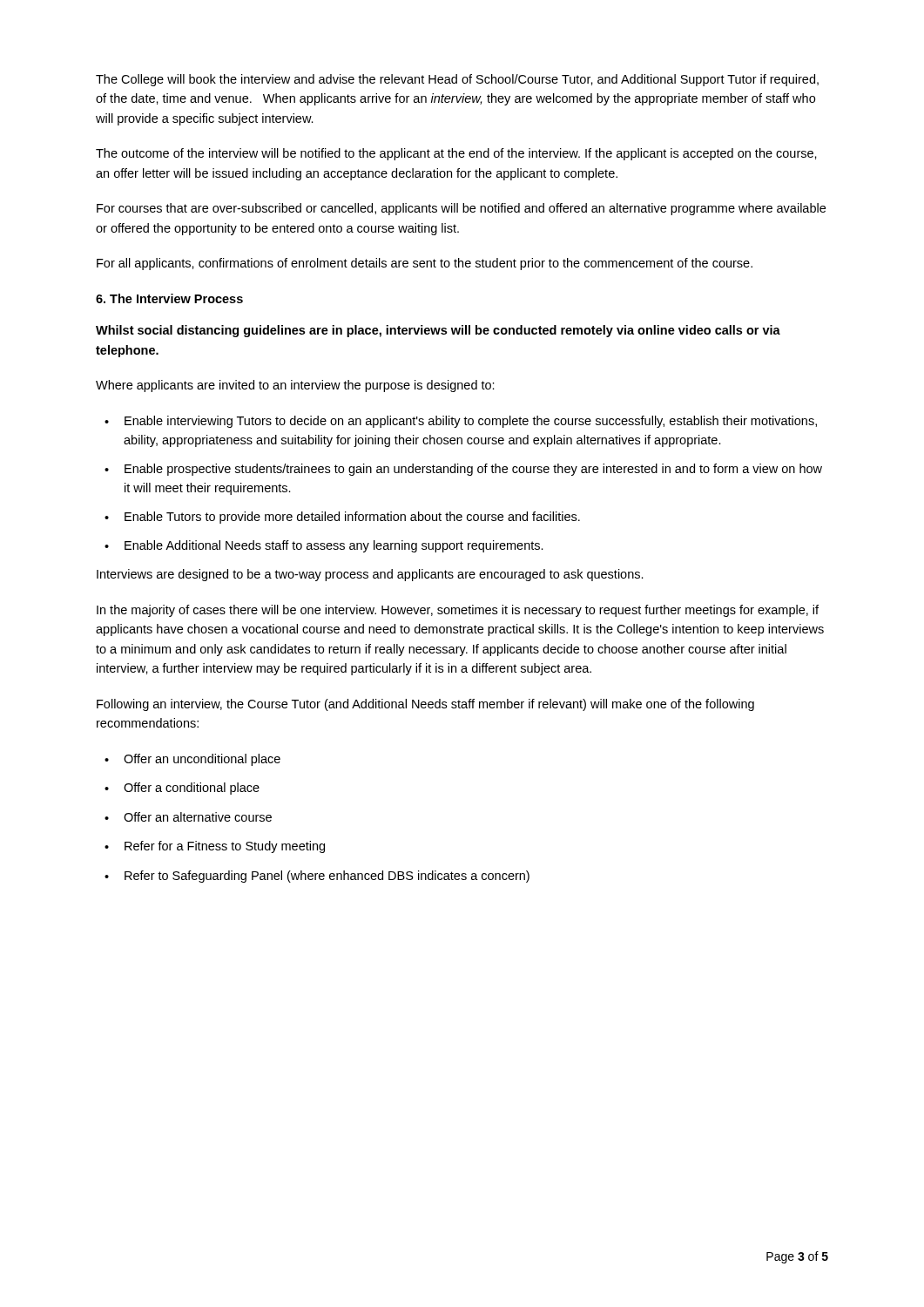Image resolution: width=924 pixels, height=1307 pixels.
Task: Select the element starting "For all applicants,"
Action: [x=425, y=263]
